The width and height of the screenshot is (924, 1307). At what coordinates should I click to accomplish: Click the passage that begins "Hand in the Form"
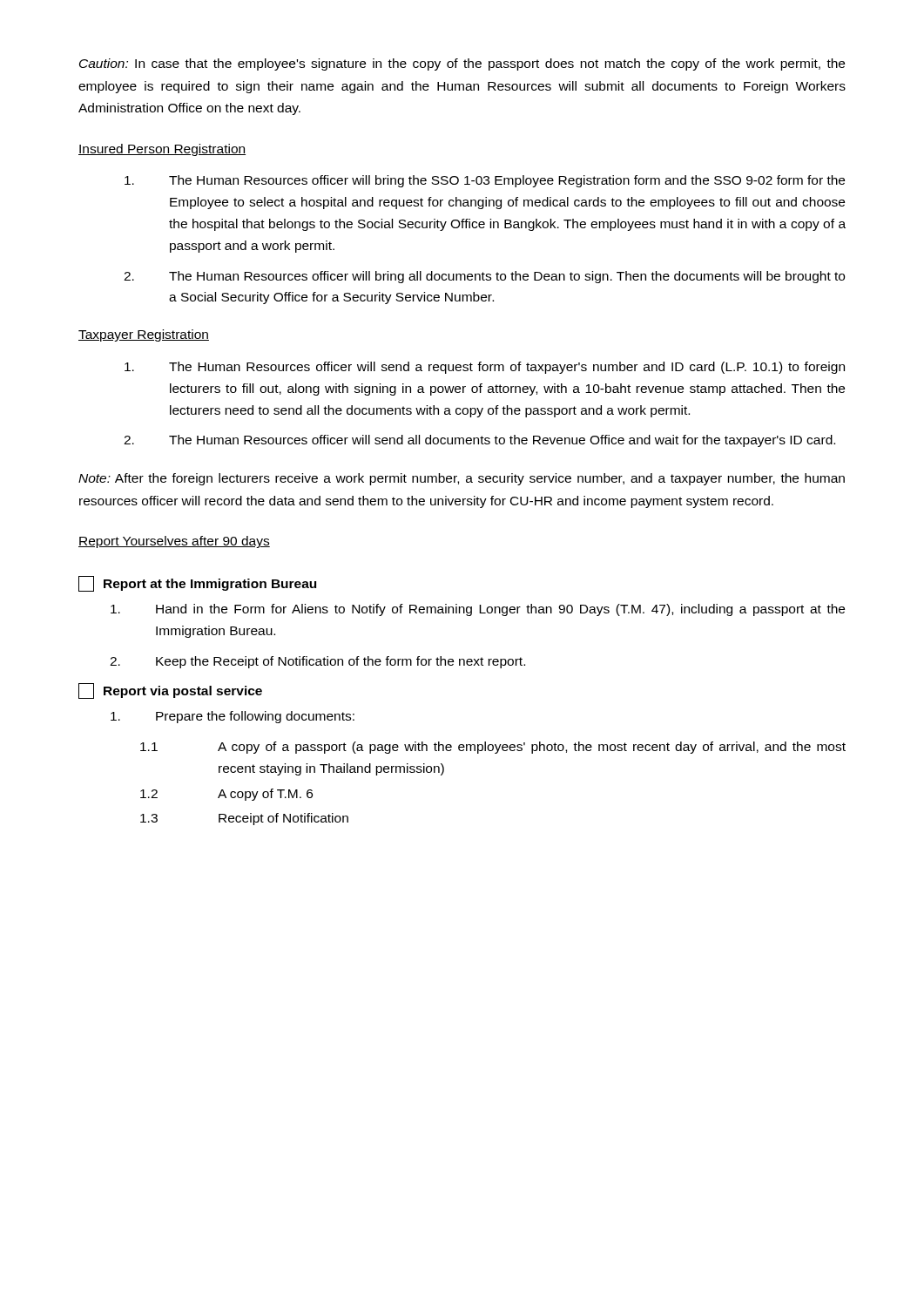pos(462,620)
